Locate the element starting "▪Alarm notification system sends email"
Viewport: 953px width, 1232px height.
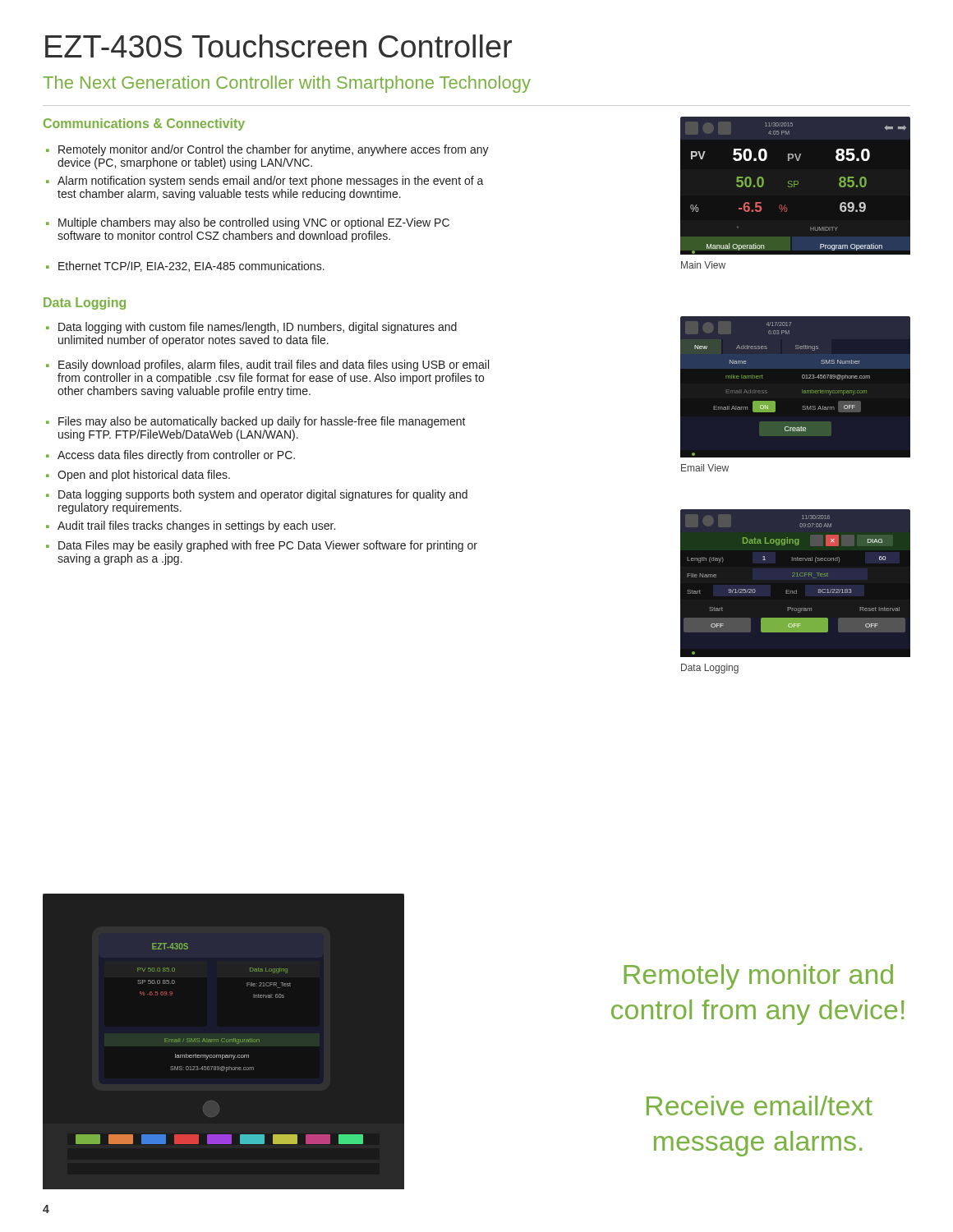(267, 187)
